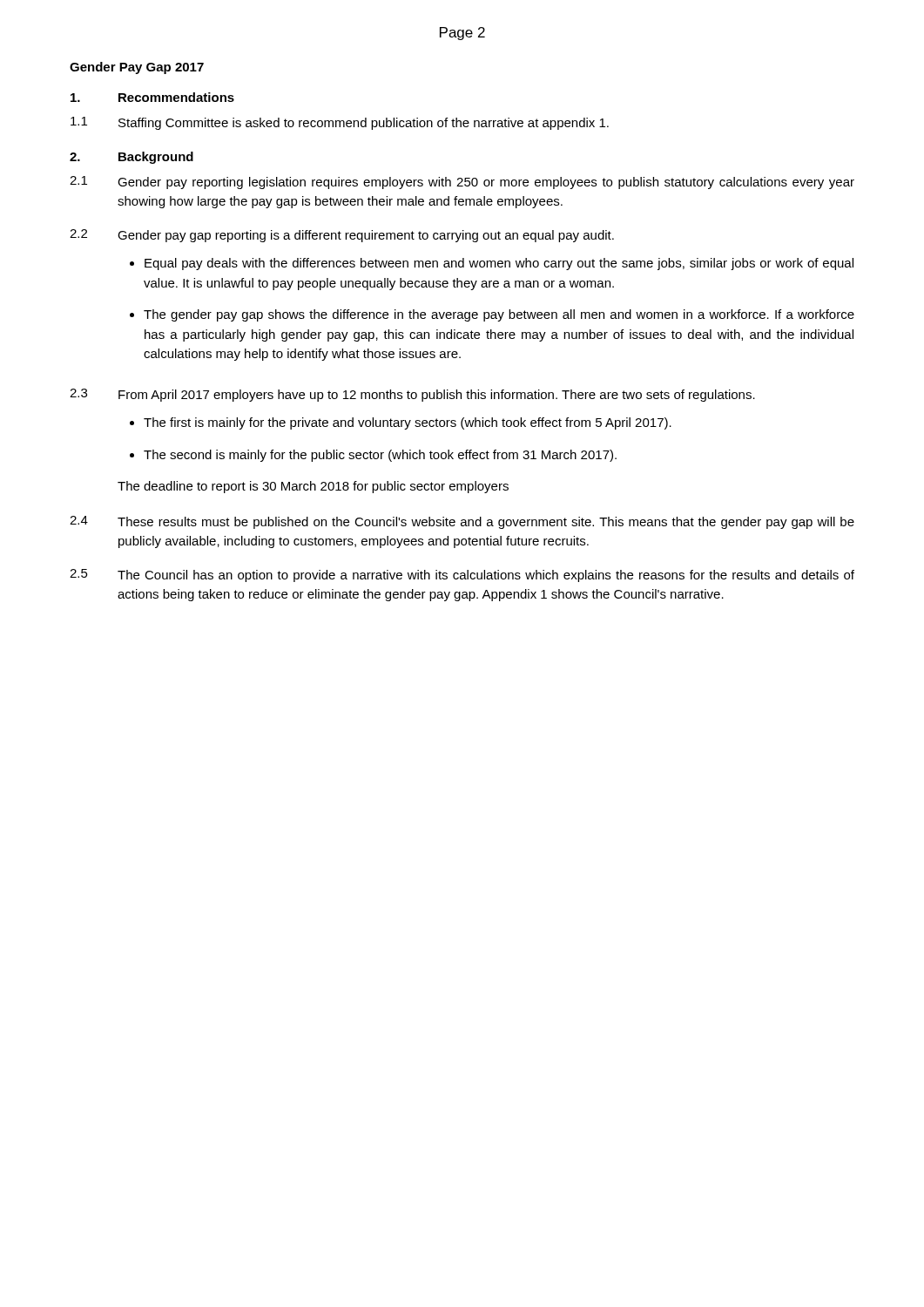The image size is (924, 1307).
Task: Select the text block starting "5 The Council has an option to provide"
Action: 462,585
